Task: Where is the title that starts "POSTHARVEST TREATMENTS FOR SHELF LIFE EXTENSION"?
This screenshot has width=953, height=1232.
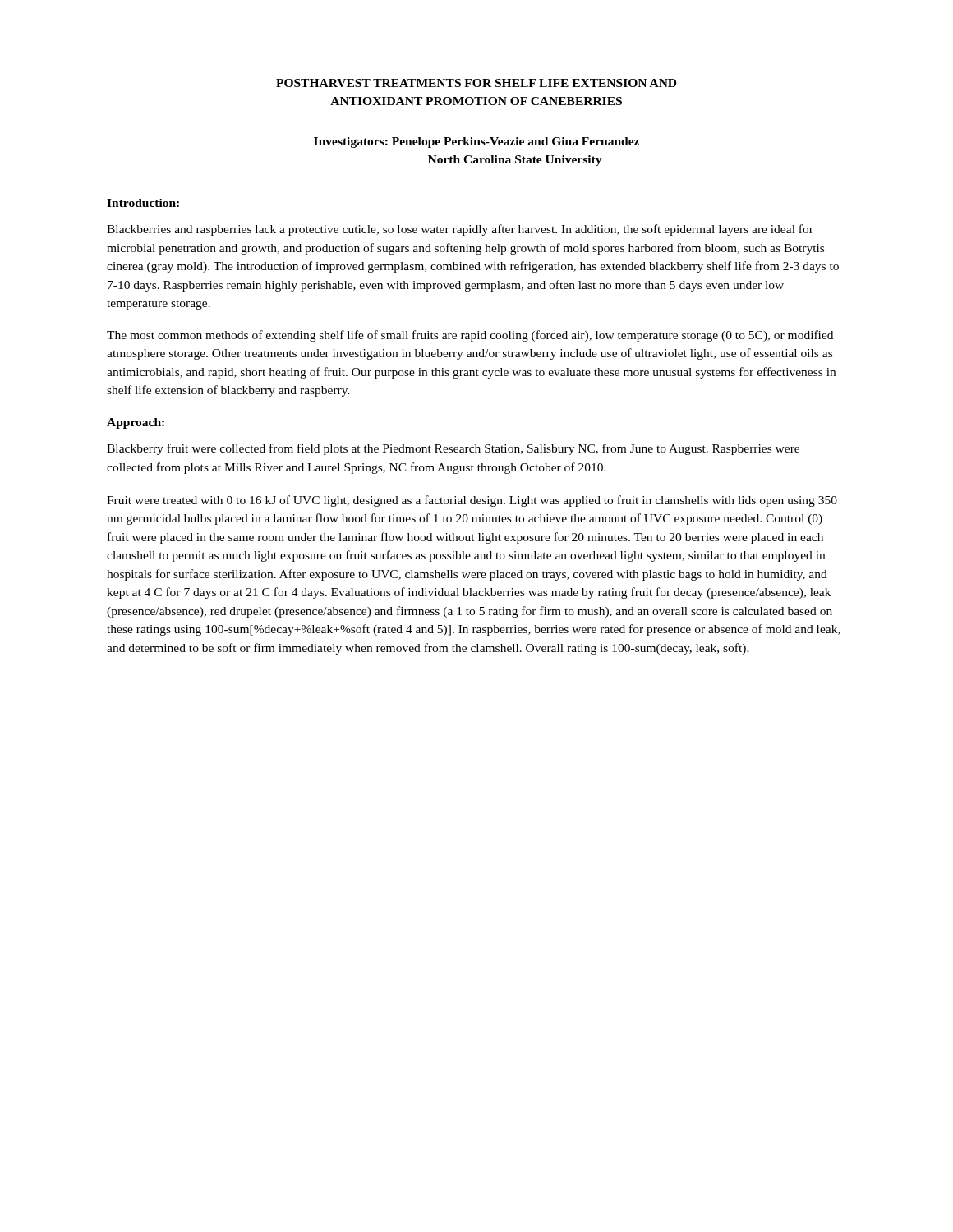Action: [476, 92]
